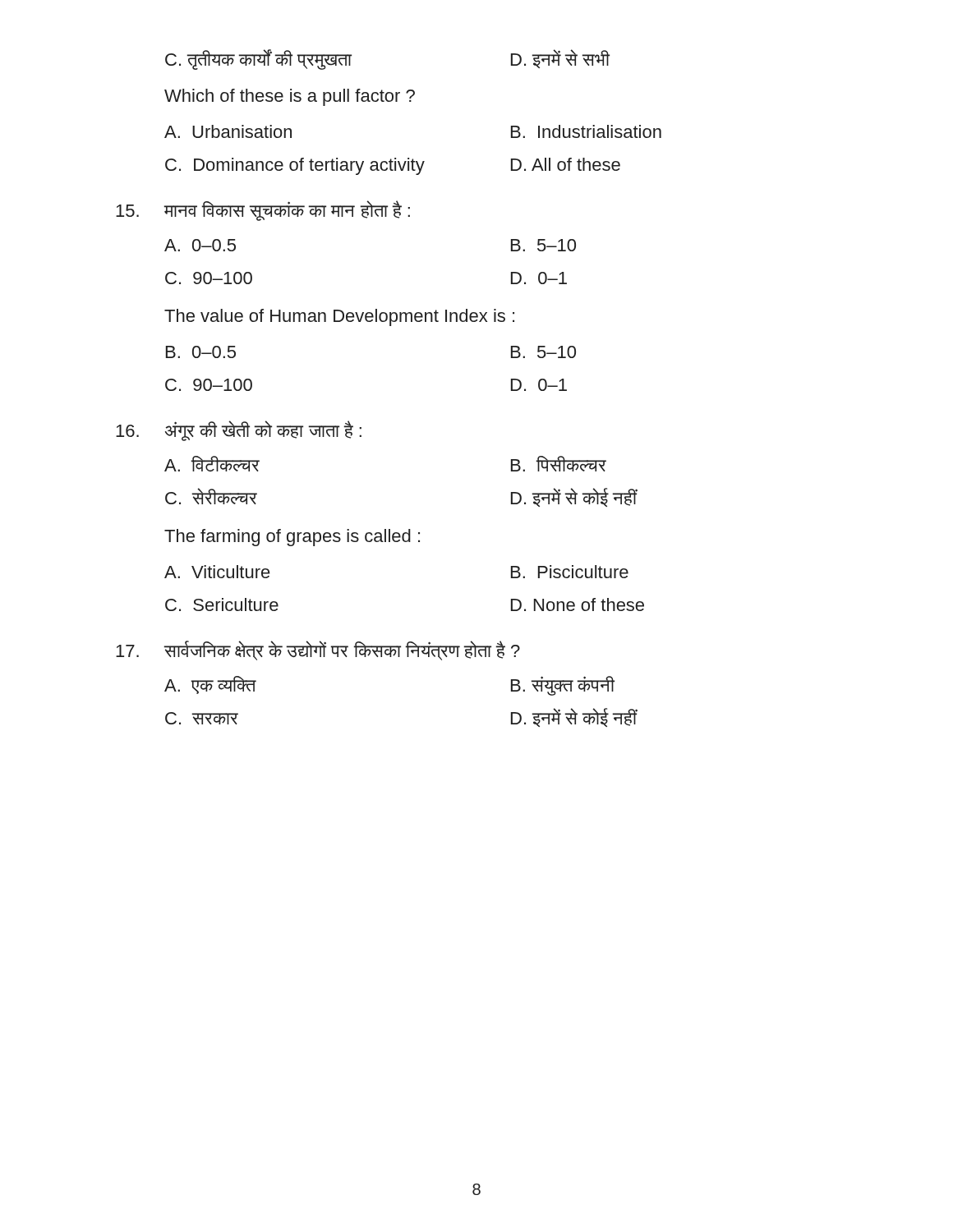Point to "A. 0–0.5 B. 5–10"
The width and height of the screenshot is (953, 1232).
pos(207,246)
